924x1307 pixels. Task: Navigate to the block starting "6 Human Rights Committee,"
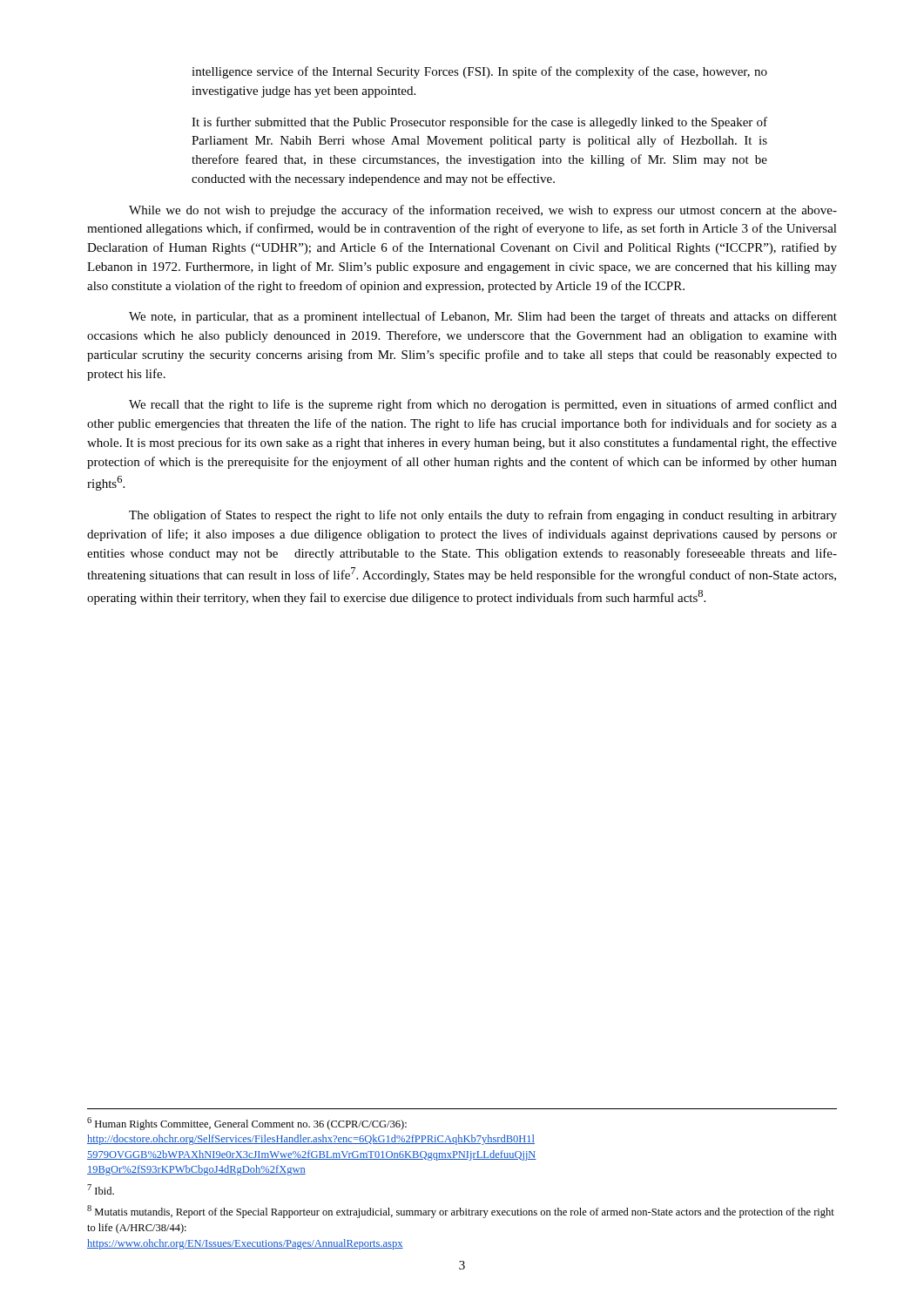[312, 1145]
